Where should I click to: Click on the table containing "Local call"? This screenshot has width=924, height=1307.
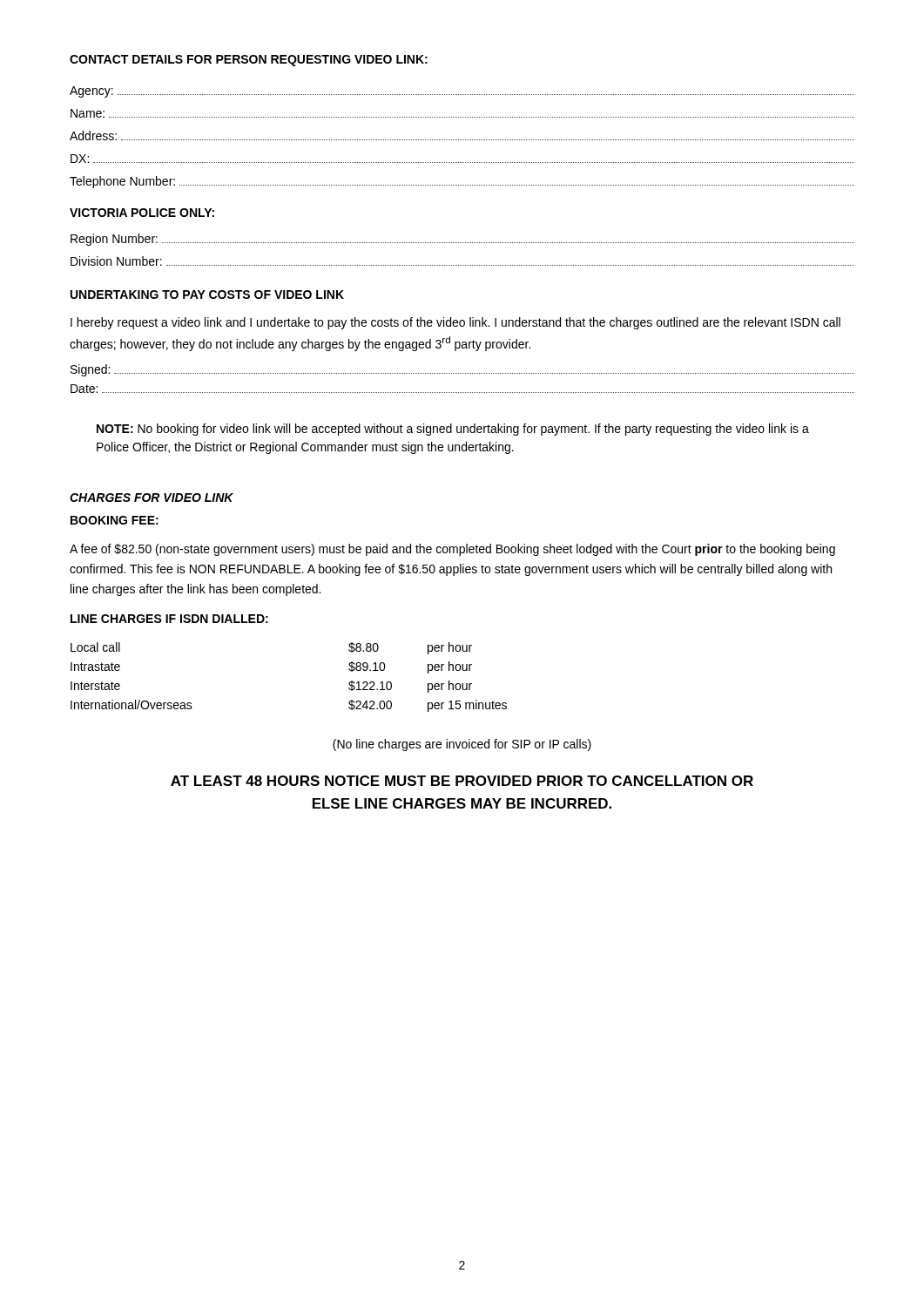pos(462,676)
